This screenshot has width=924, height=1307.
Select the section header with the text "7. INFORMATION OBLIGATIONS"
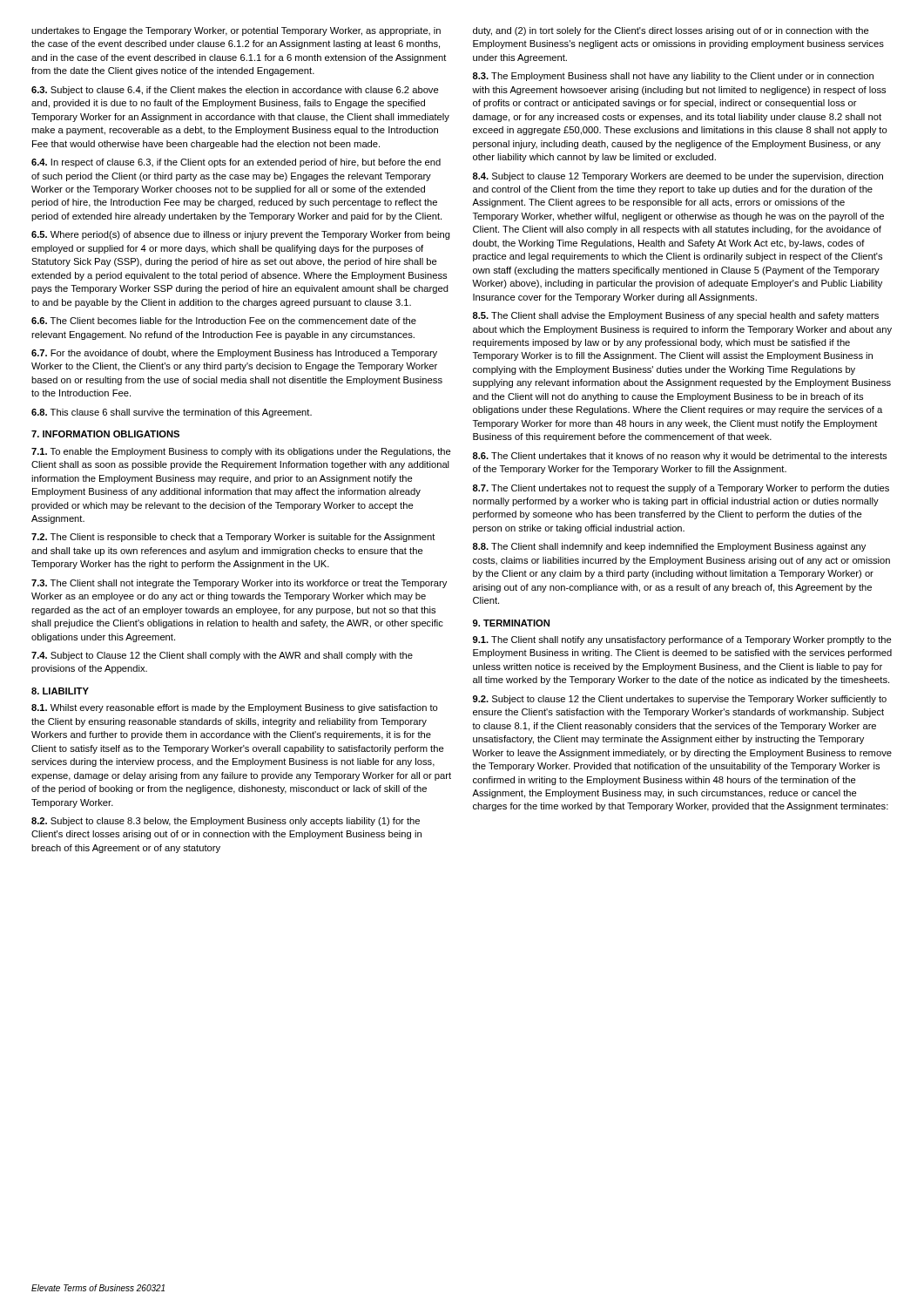click(x=106, y=434)
